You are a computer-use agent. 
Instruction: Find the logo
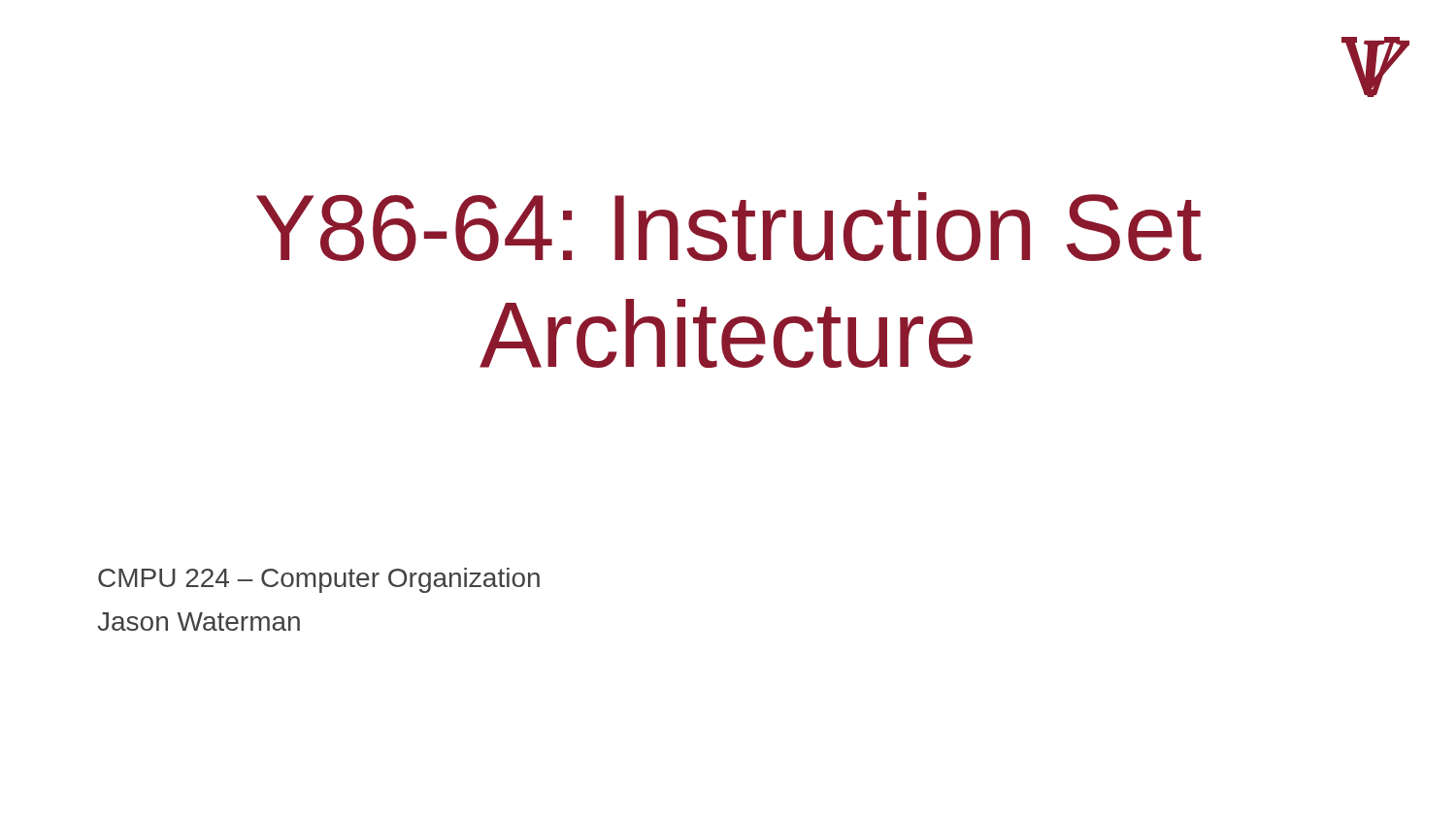click(x=1371, y=66)
